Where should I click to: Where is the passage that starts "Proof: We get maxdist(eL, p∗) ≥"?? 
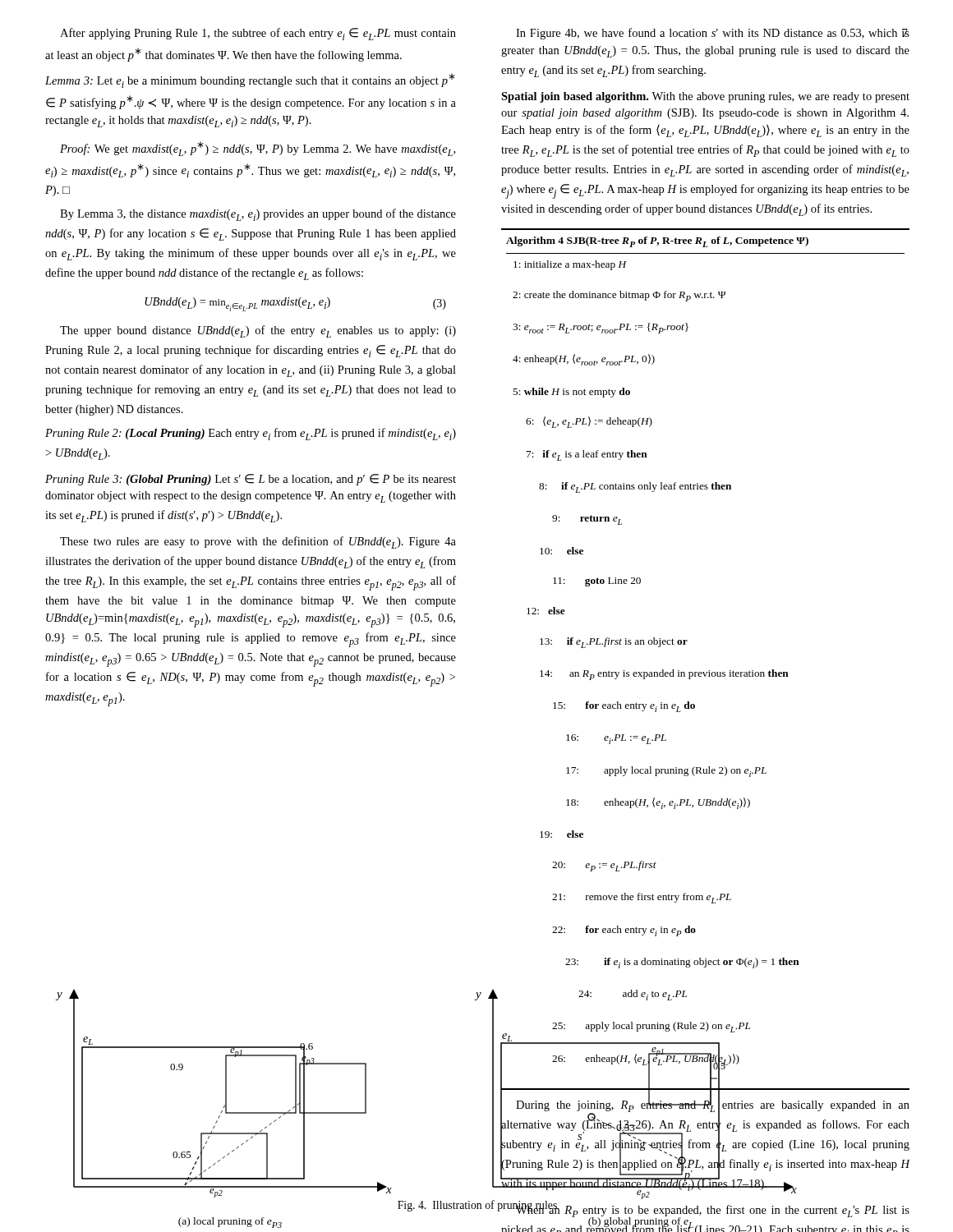[251, 168]
